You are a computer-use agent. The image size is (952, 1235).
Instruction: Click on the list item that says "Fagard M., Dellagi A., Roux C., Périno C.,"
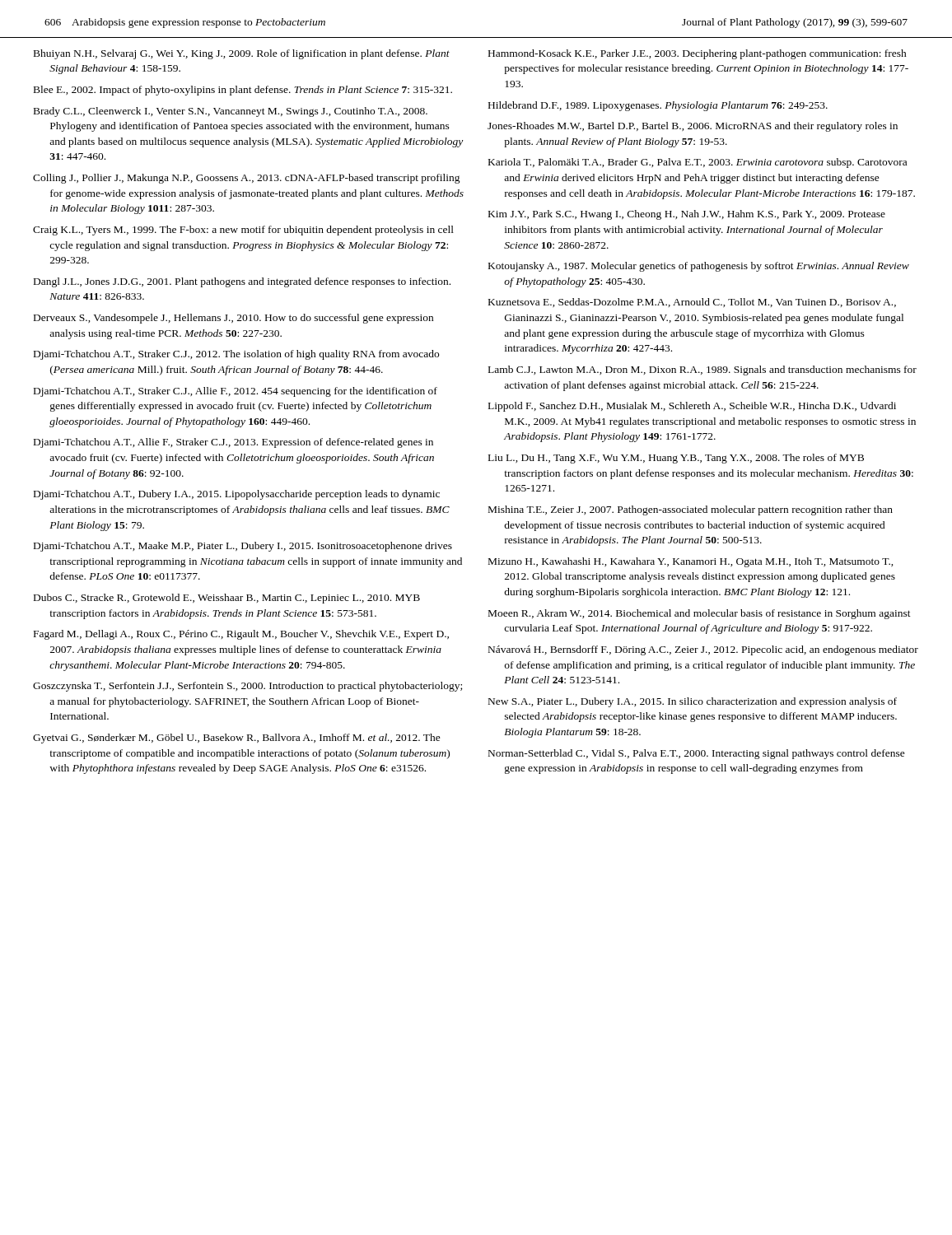click(x=241, y=649)
